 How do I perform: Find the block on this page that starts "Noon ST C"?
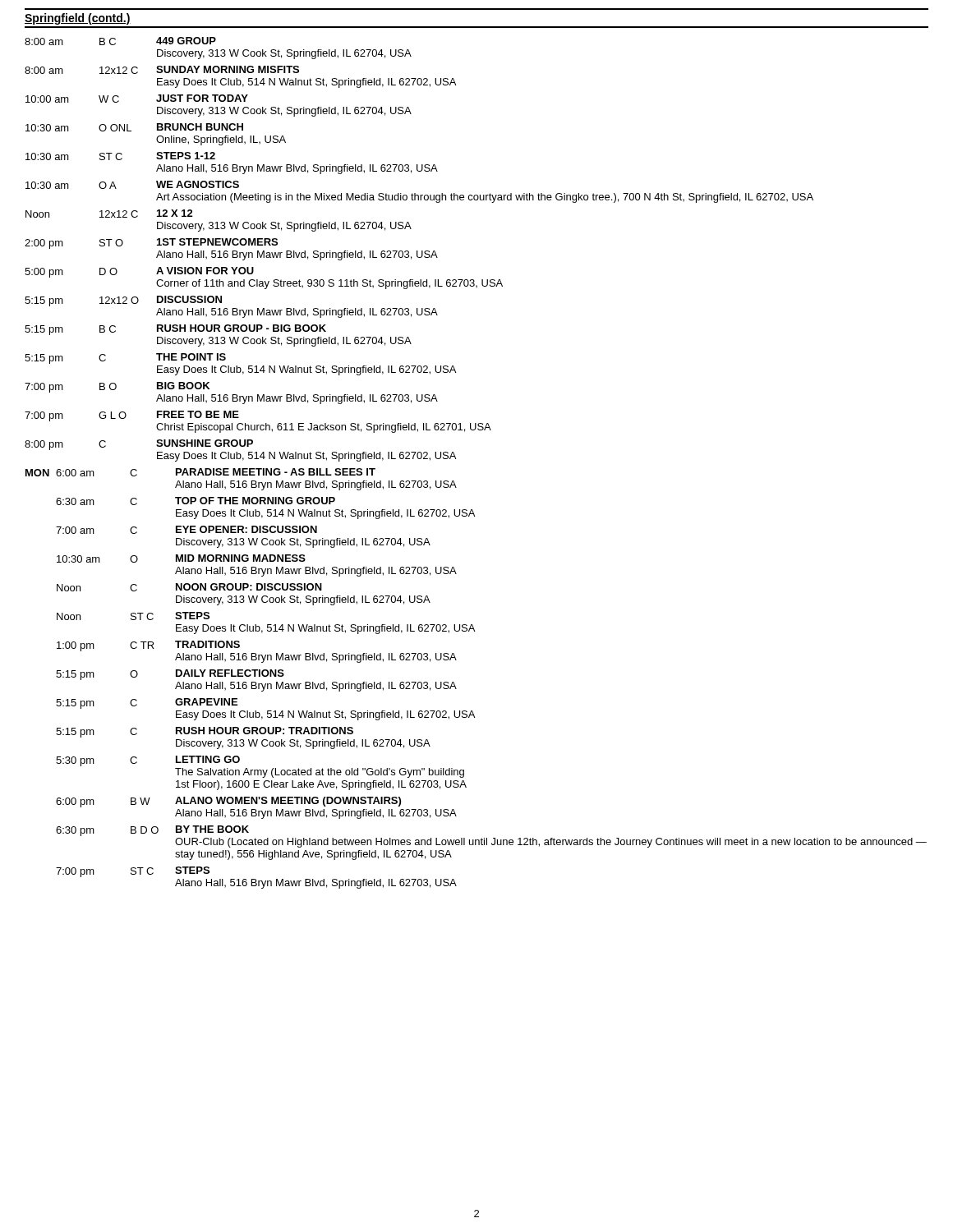coord(476,622)
